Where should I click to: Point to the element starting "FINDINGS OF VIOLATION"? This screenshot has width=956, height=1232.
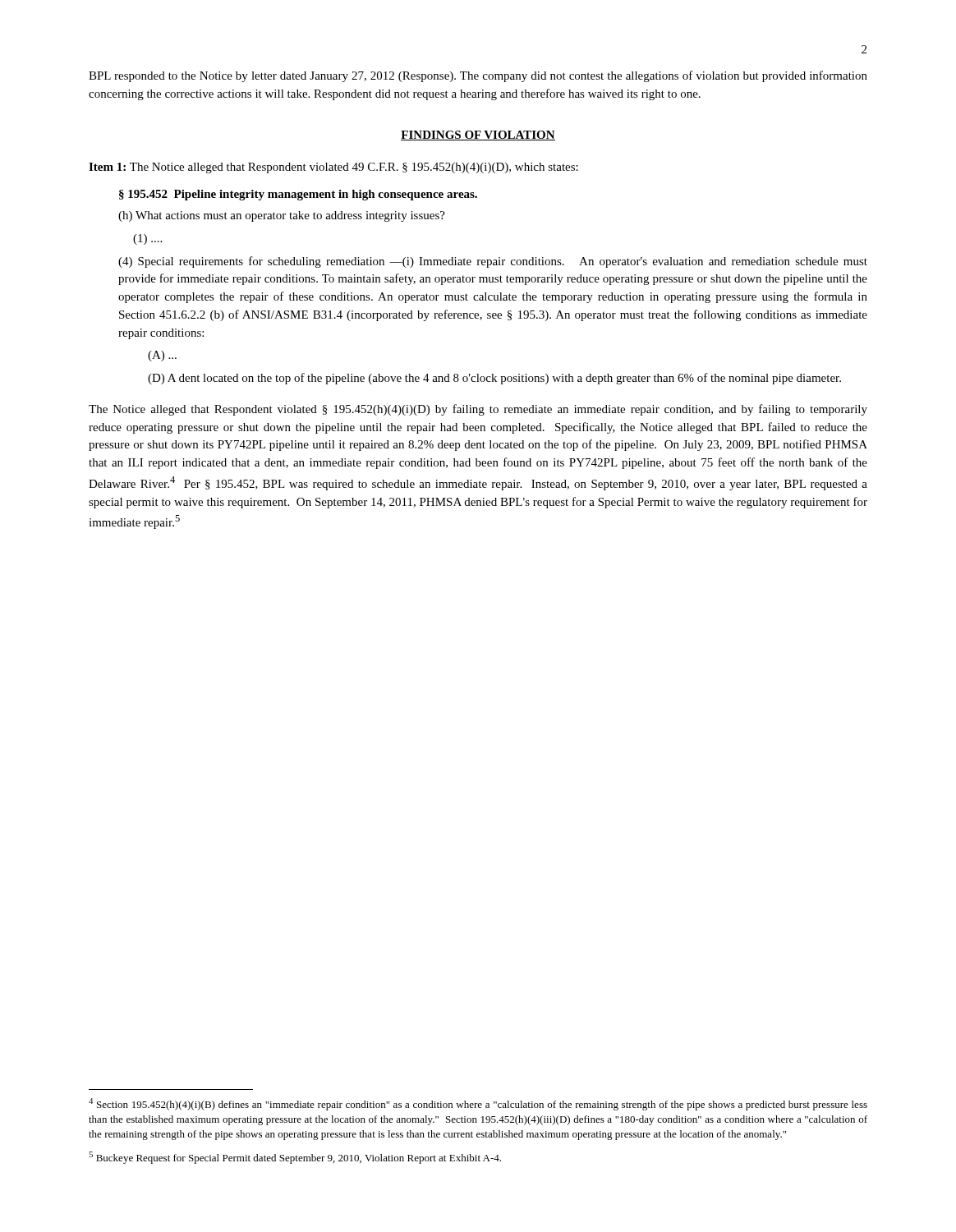pos(478,134)
